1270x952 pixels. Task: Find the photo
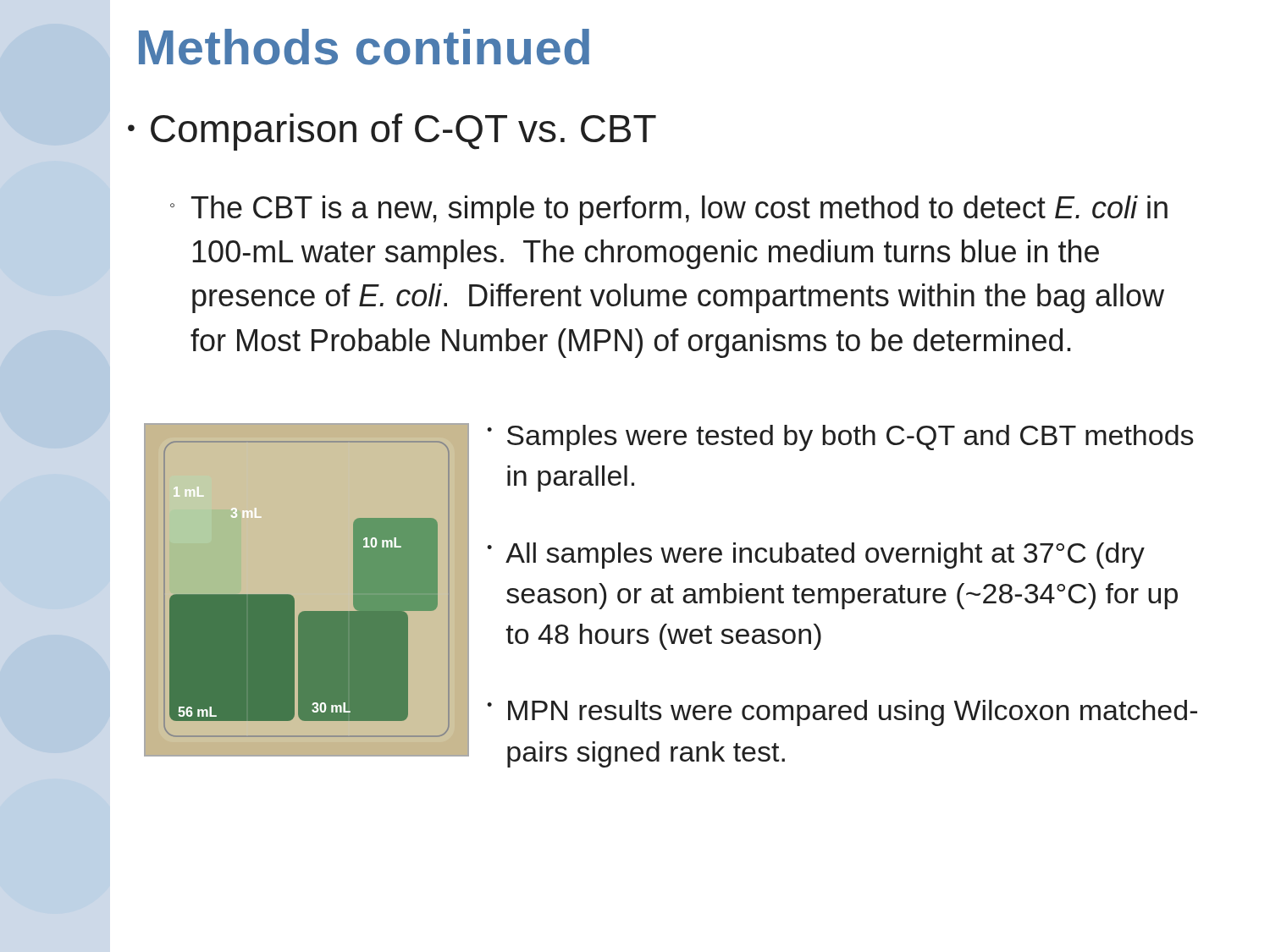305,588
